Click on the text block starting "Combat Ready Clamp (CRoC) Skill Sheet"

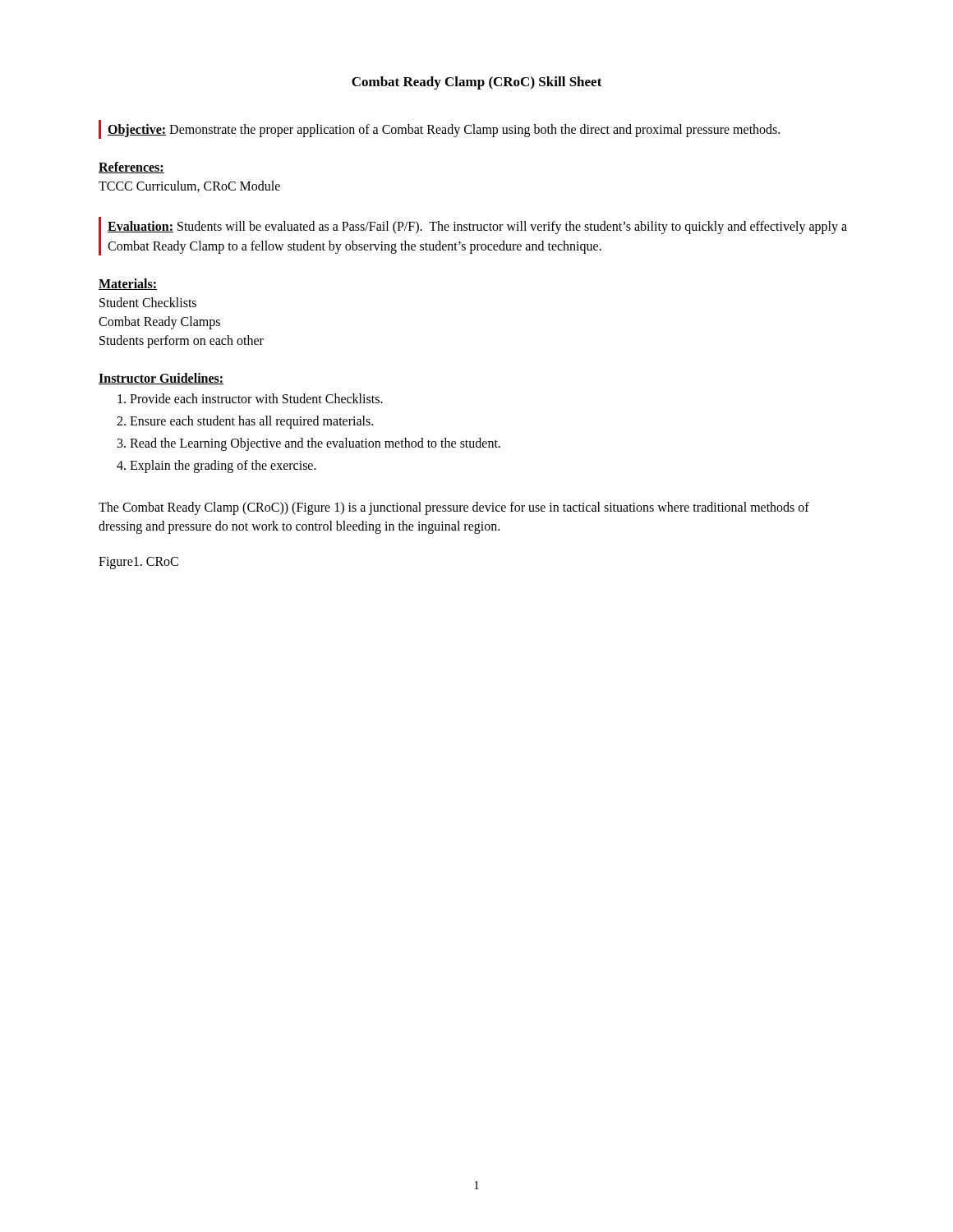click(x=476, y=82)
